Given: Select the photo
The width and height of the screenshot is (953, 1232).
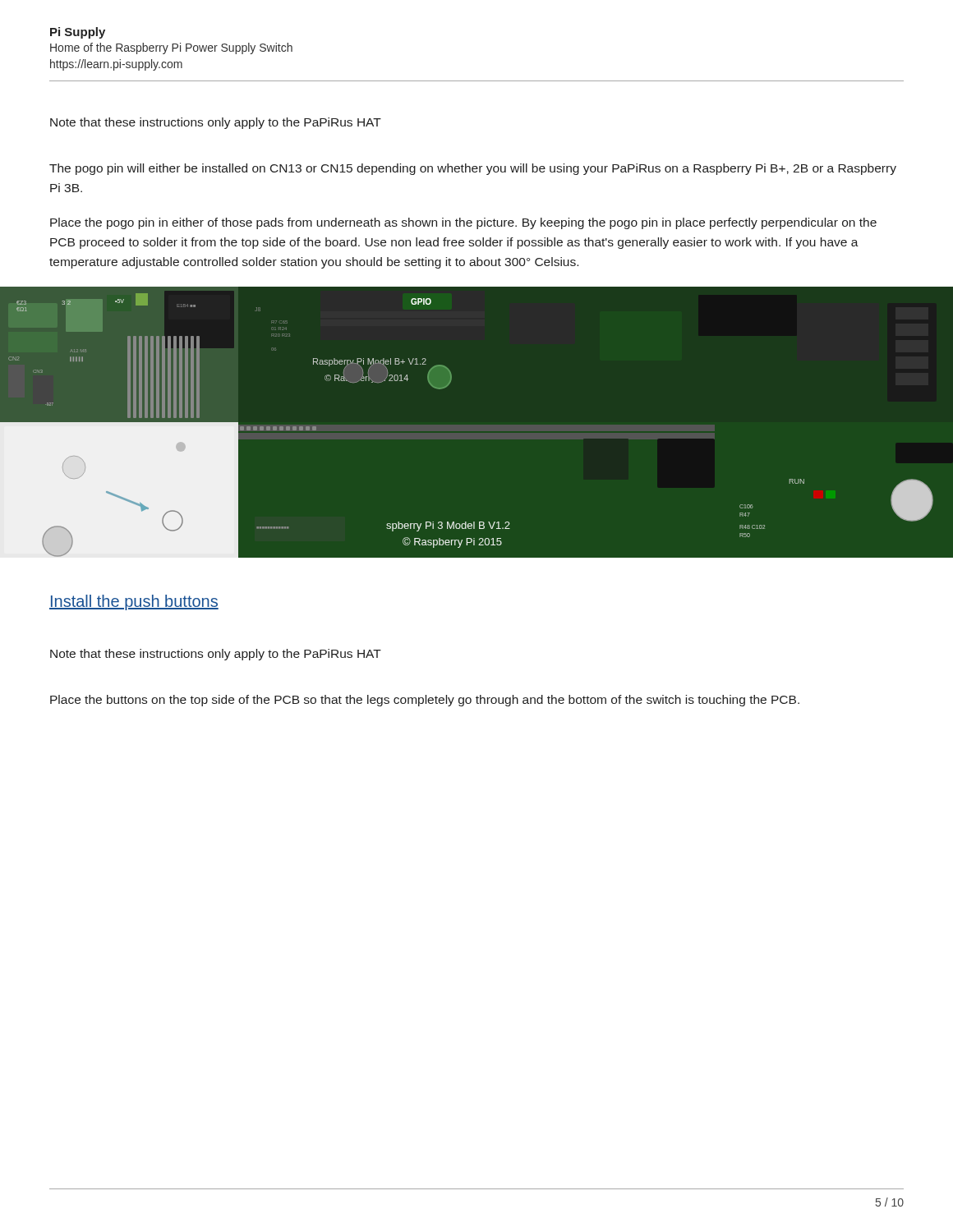Looking at the screenshot, I should (476, 424).
